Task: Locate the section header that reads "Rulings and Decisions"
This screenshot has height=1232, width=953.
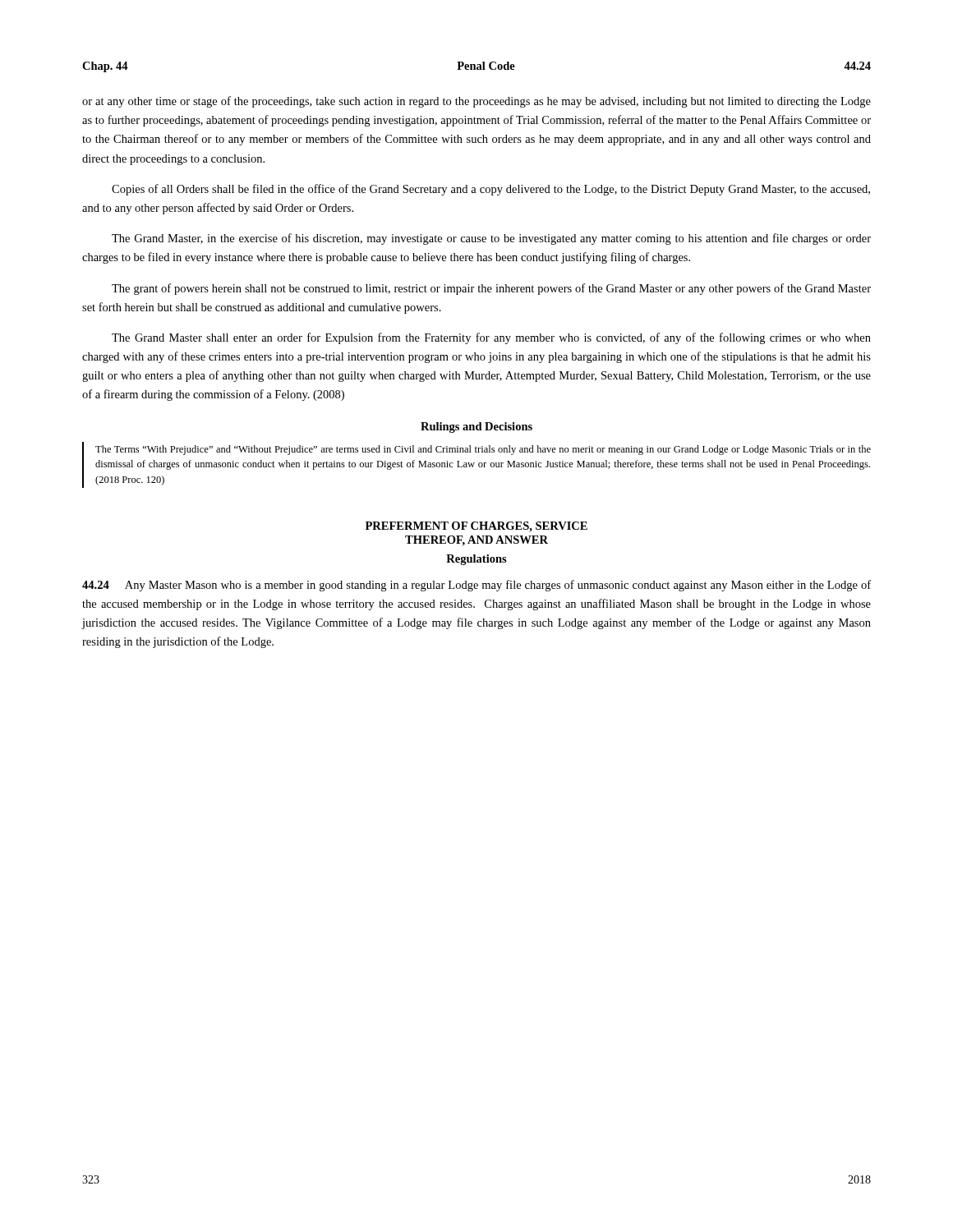Action: coord(476,426)
